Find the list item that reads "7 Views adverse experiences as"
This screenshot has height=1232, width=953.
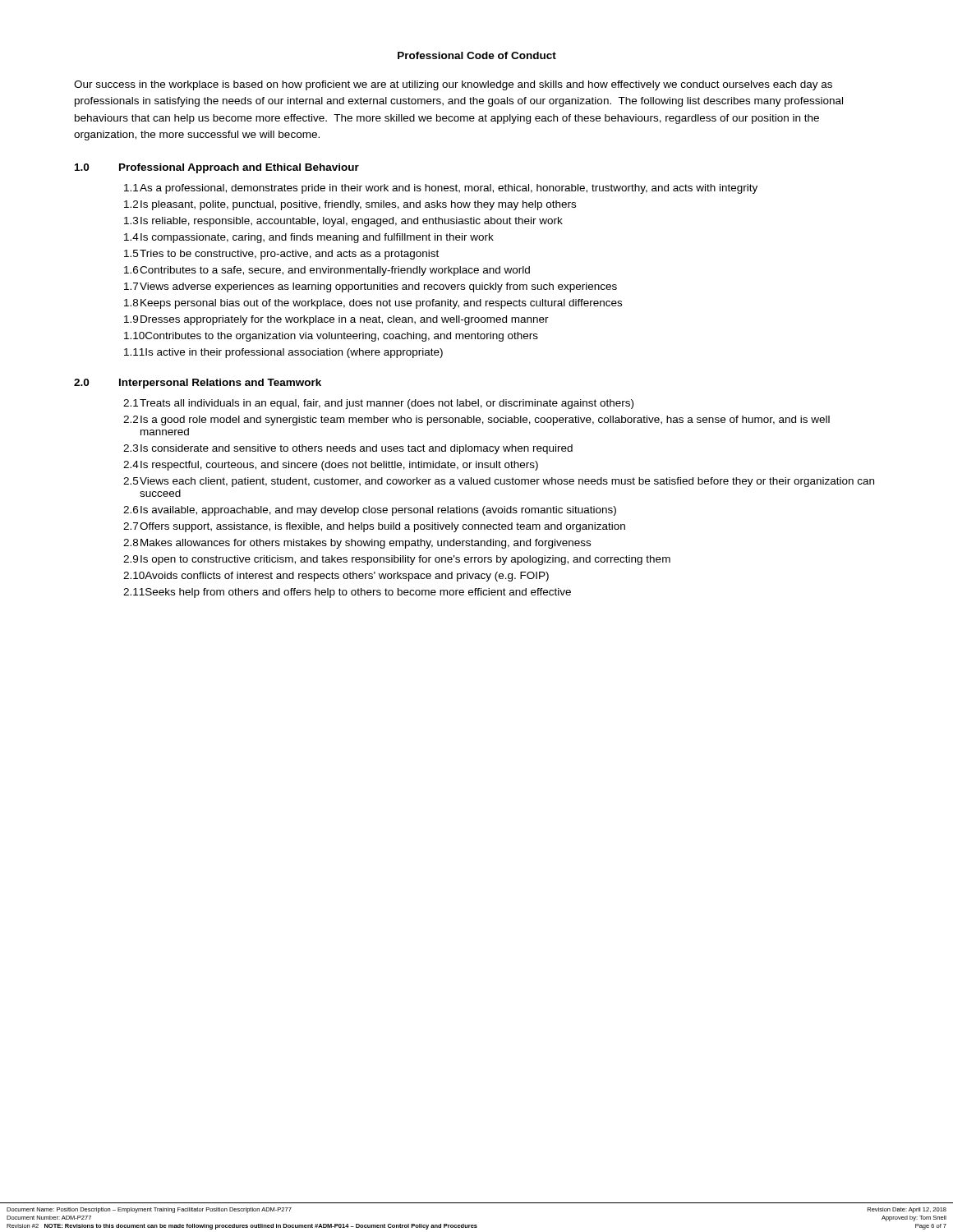pos(476,286)
